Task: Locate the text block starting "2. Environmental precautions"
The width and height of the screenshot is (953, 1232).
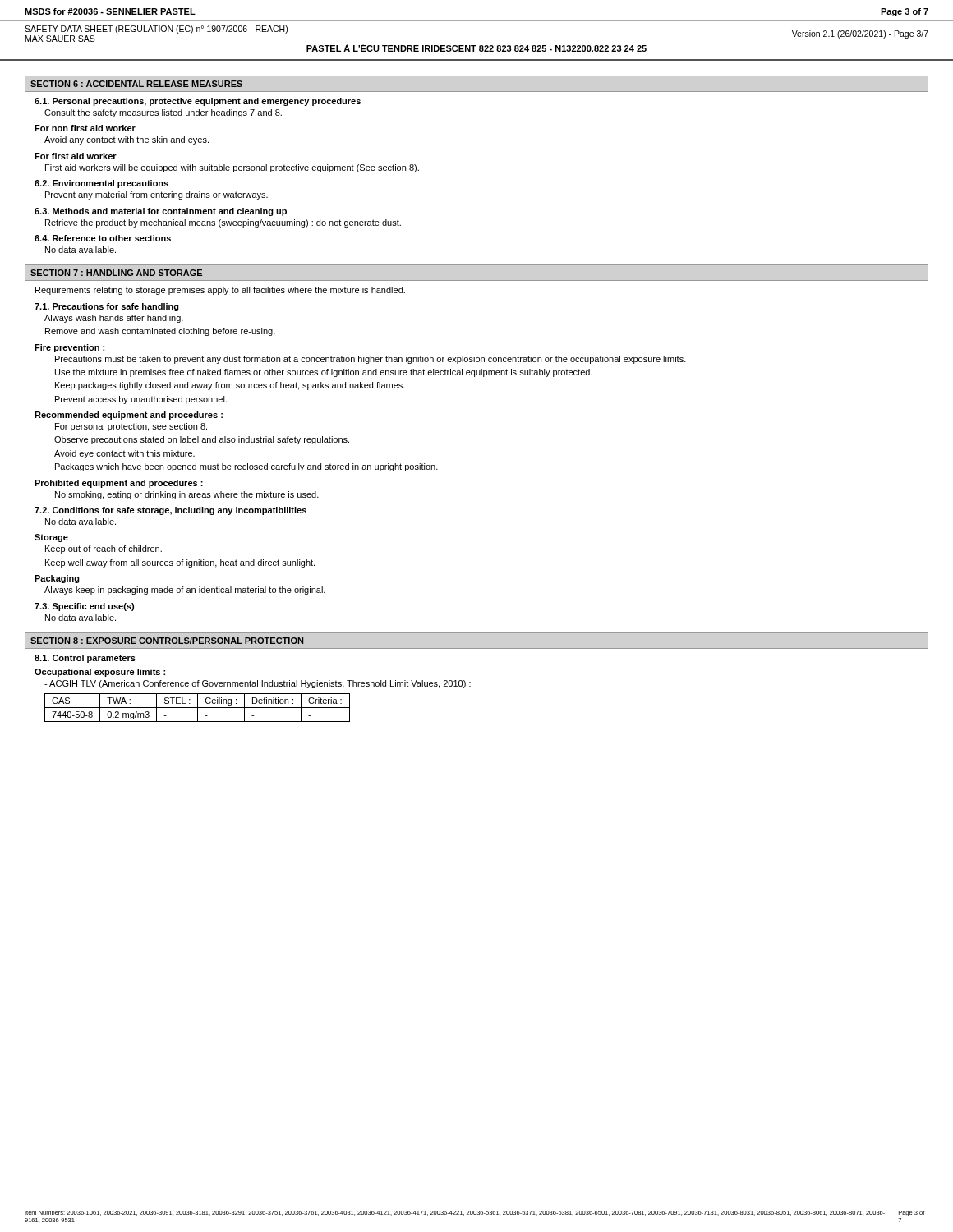Action: [102, 183]
